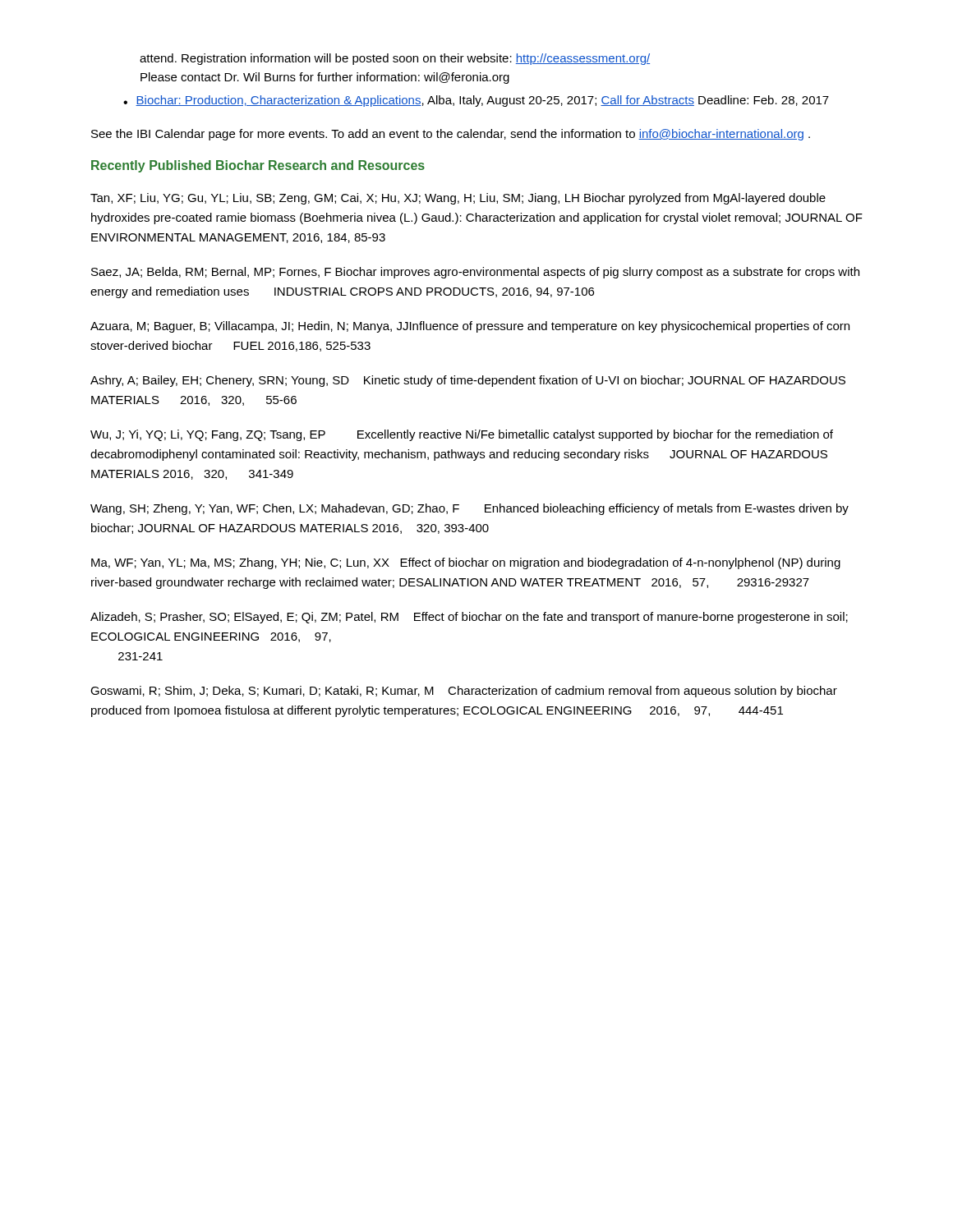Click the passage that begins "Saez, JA; Belda, RM; Bernal, MP; Fornes, F"

tap(475, 281)
